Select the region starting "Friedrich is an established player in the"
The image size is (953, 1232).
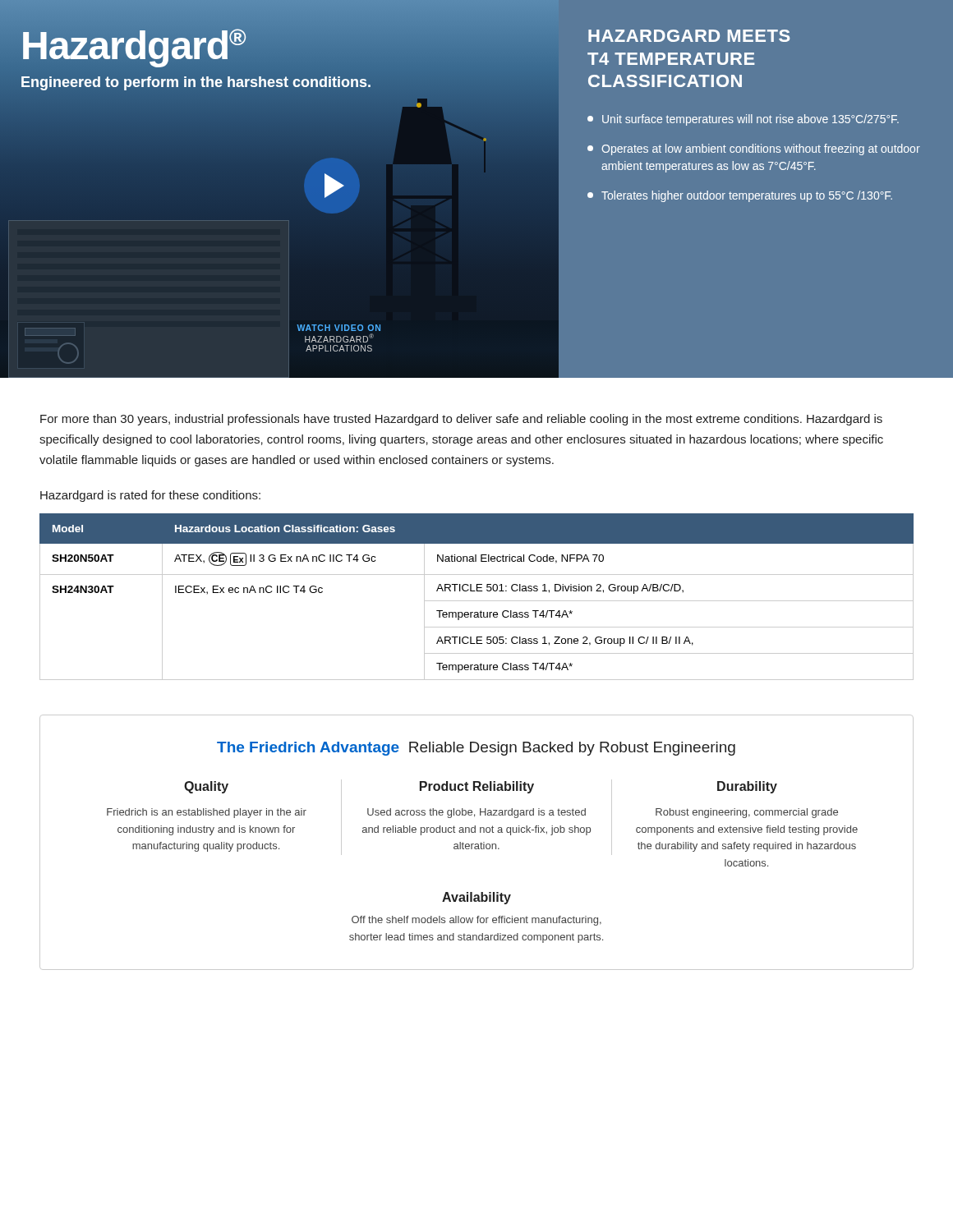click(x=206, y=829)
